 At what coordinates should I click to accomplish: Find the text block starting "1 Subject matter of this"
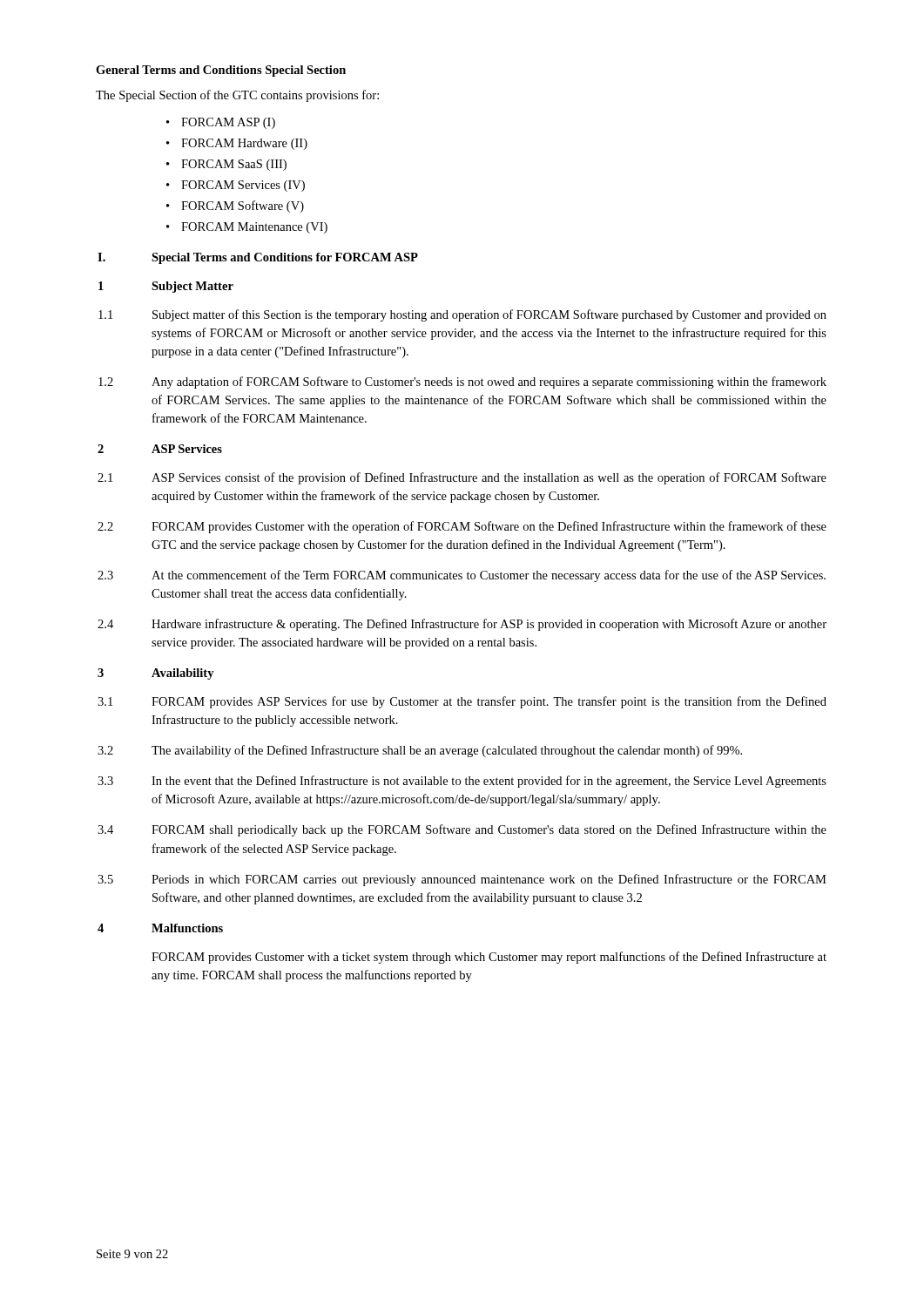pos(462,333)
